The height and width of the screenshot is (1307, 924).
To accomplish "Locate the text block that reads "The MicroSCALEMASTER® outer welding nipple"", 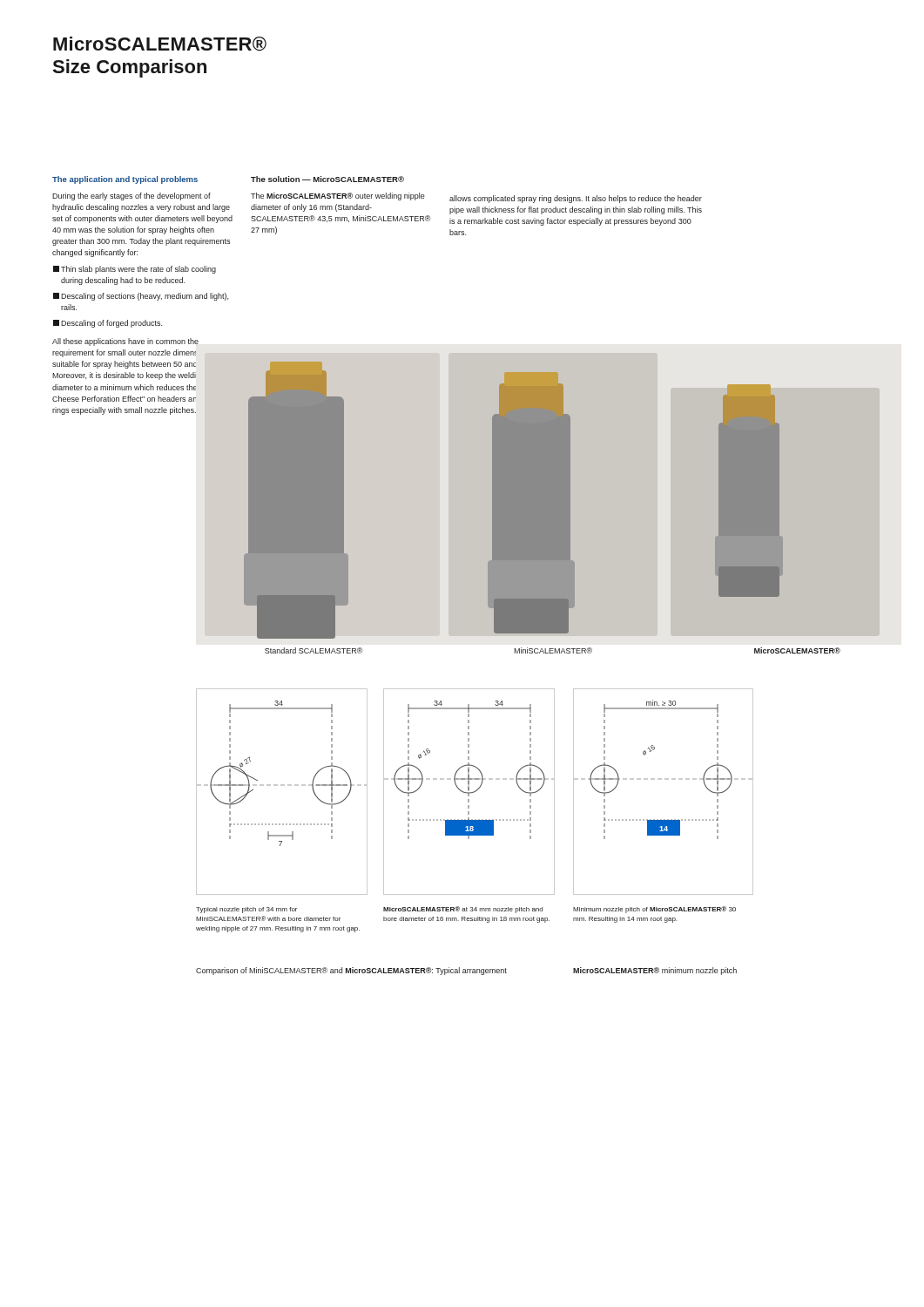I will coord(341,213).
